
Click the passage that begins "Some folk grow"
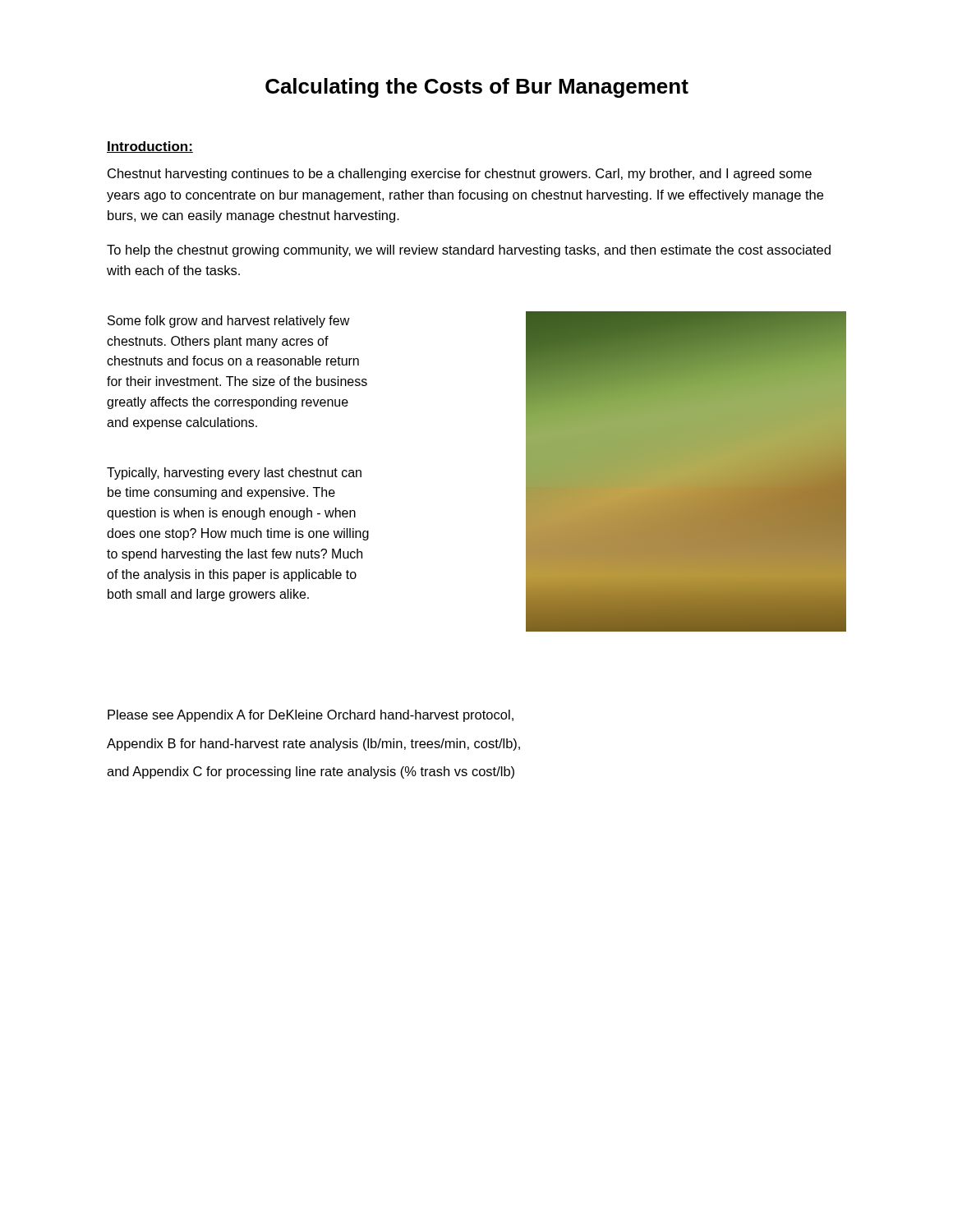point(238,458)
